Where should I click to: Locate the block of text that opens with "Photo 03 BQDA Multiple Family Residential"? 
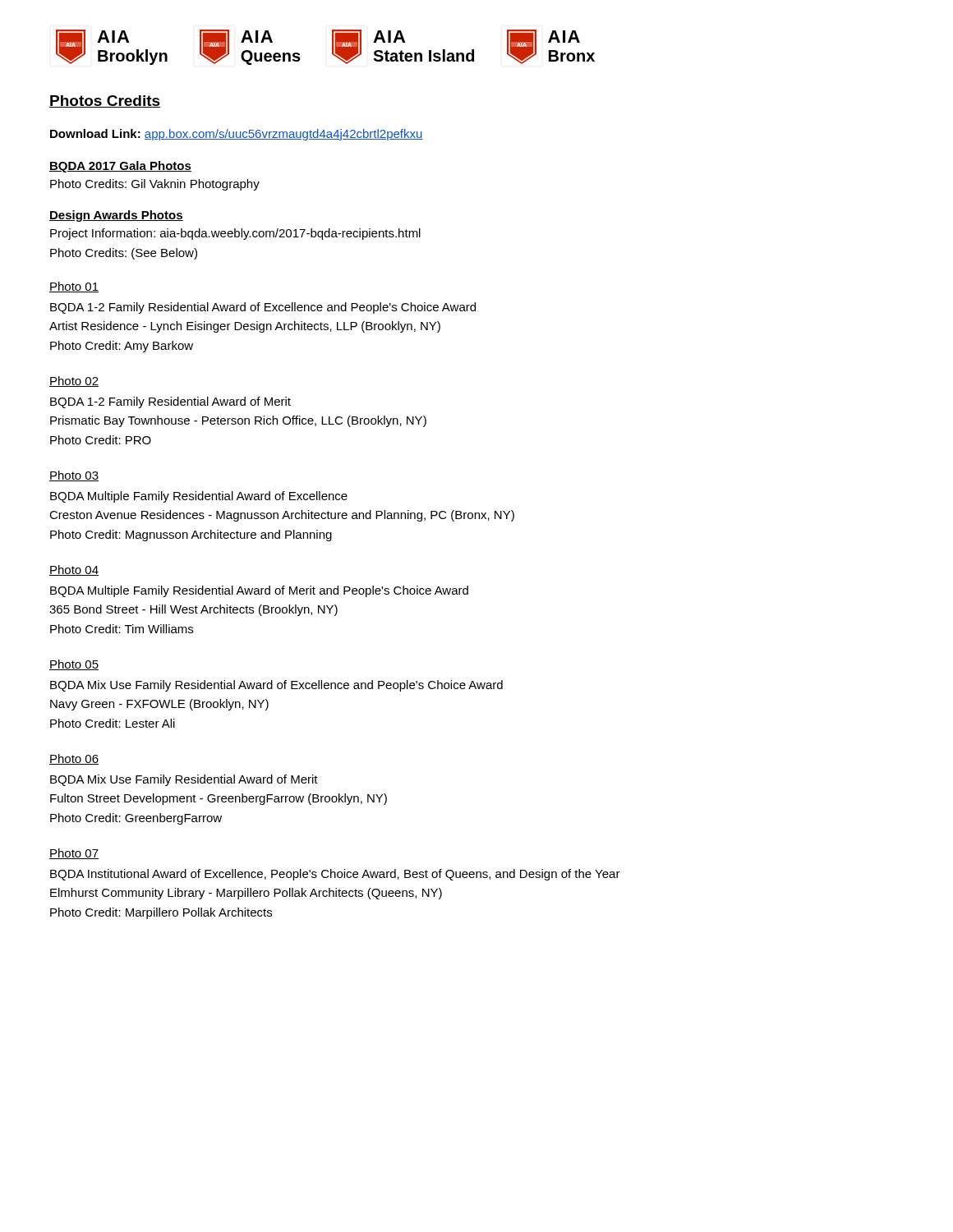click(x=476, y=503)
